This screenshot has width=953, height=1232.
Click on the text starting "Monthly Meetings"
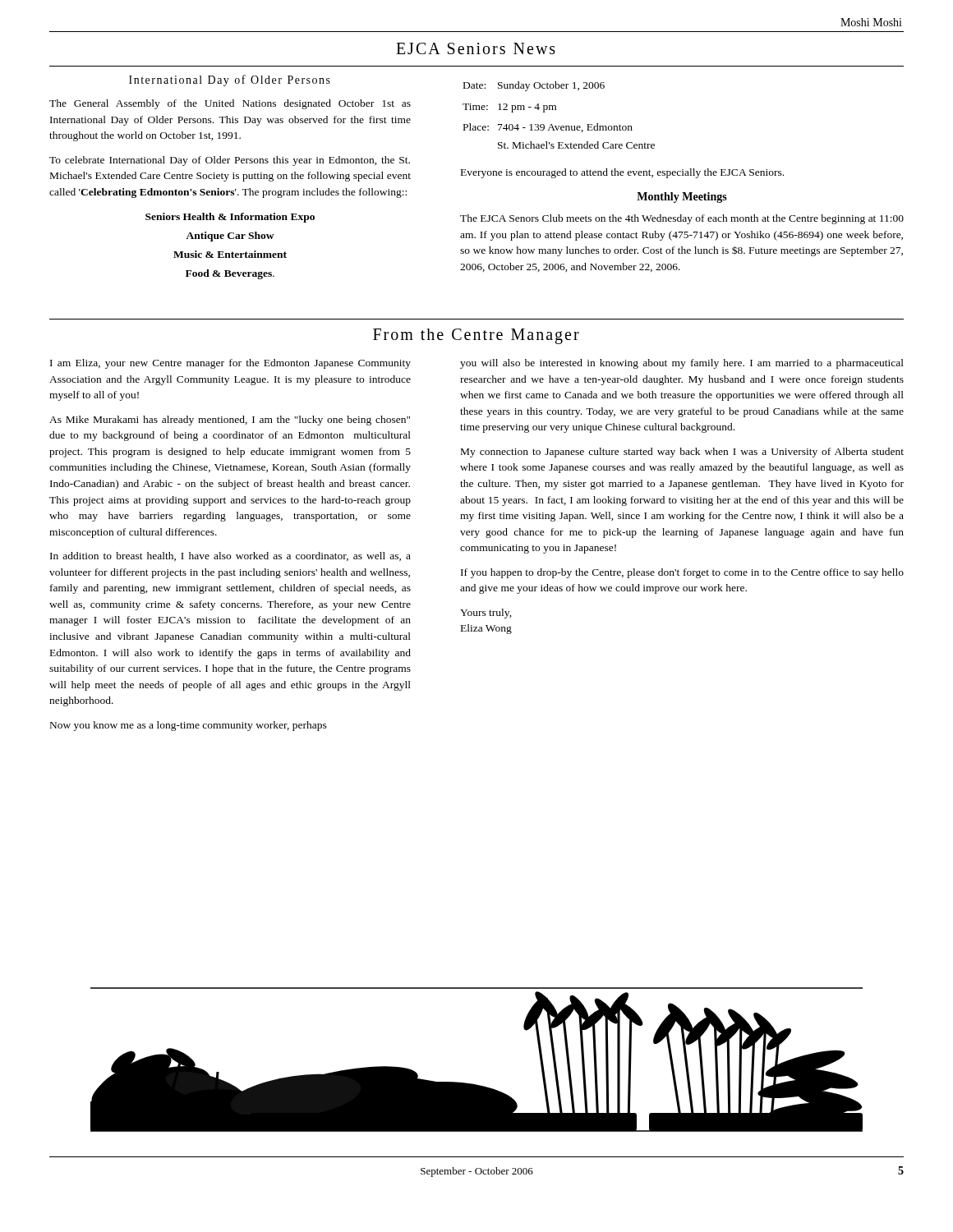[682, 197]
